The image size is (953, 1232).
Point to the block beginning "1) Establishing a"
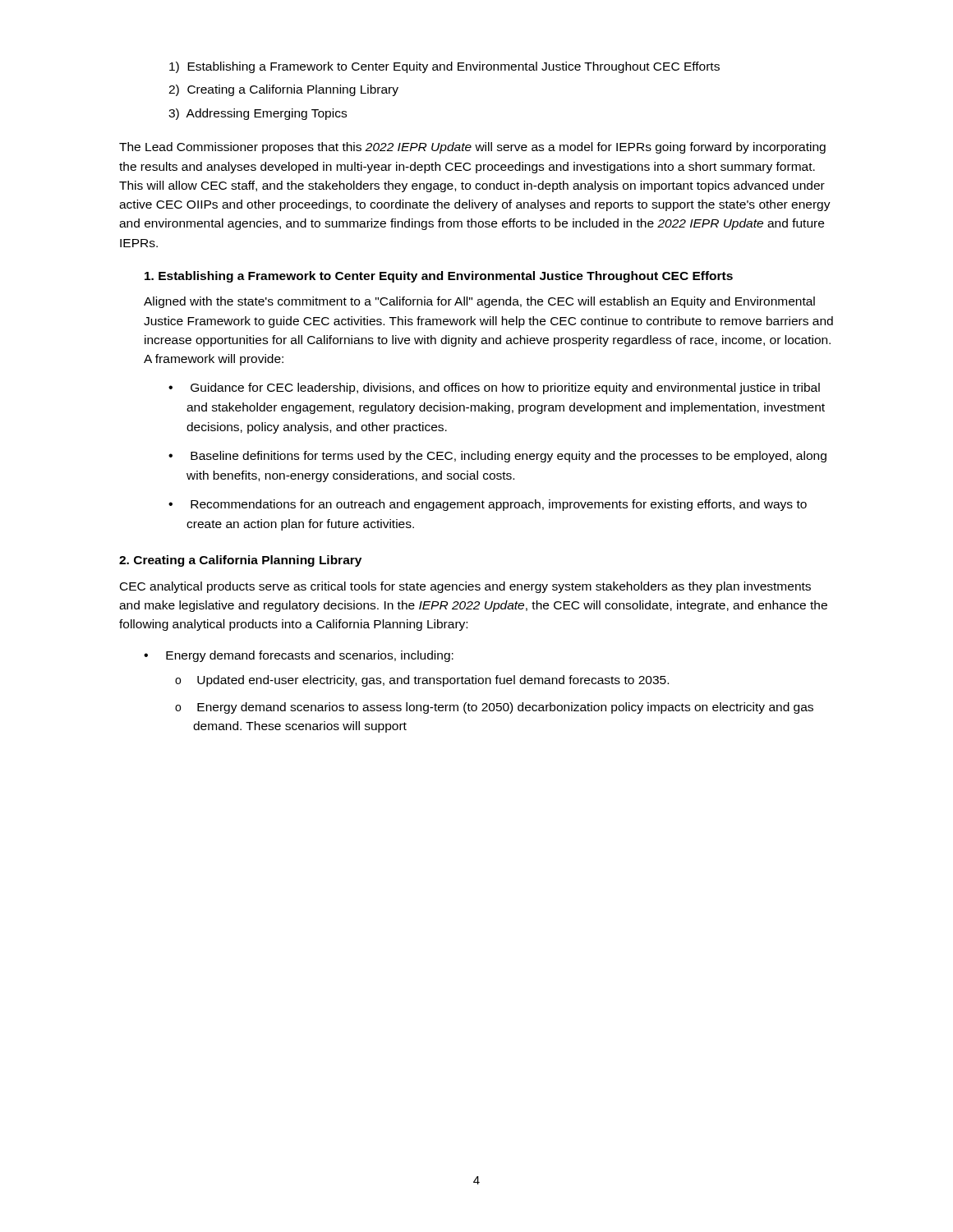(444, 66)
